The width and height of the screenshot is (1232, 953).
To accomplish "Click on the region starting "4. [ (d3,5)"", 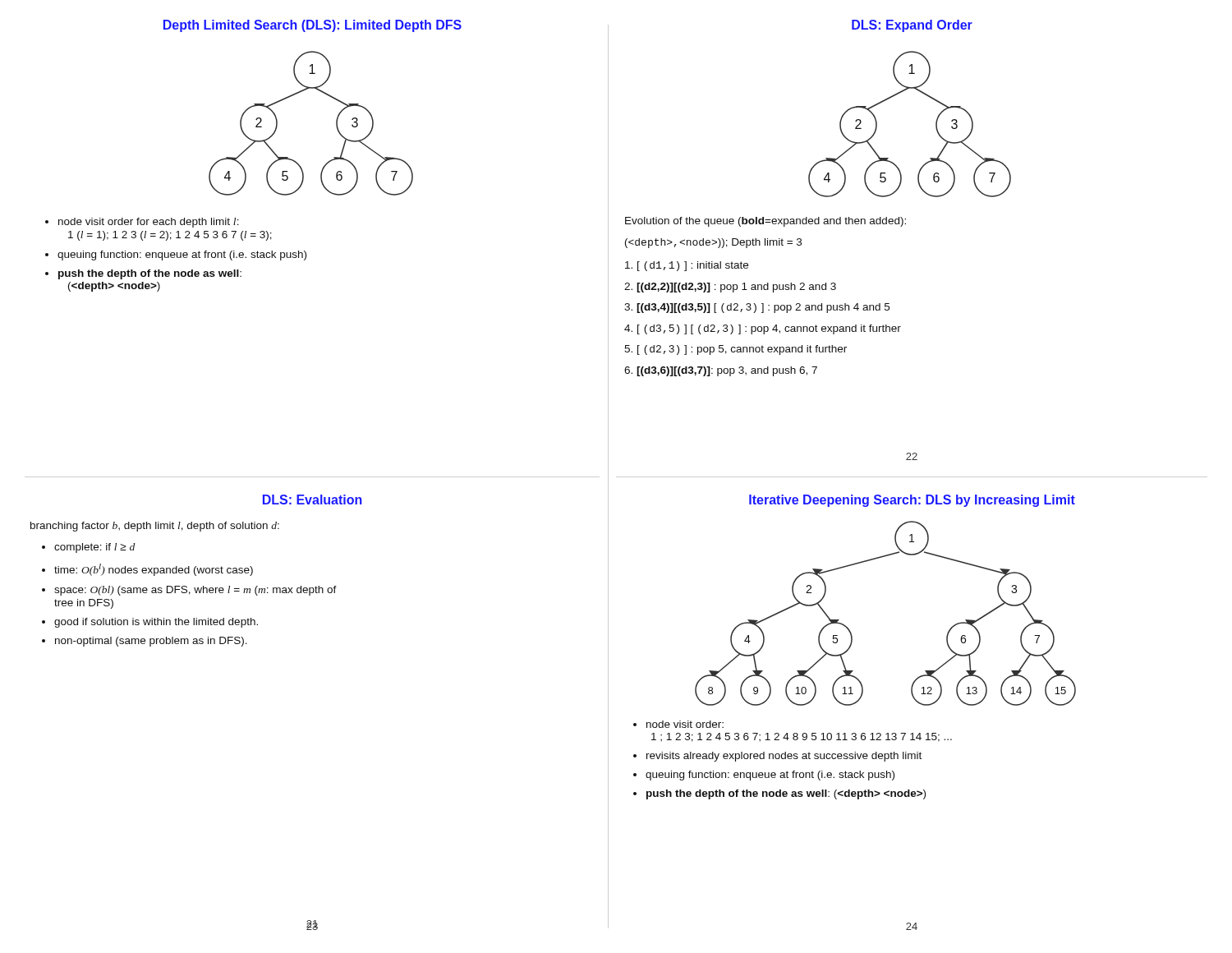I will point(763,328).
